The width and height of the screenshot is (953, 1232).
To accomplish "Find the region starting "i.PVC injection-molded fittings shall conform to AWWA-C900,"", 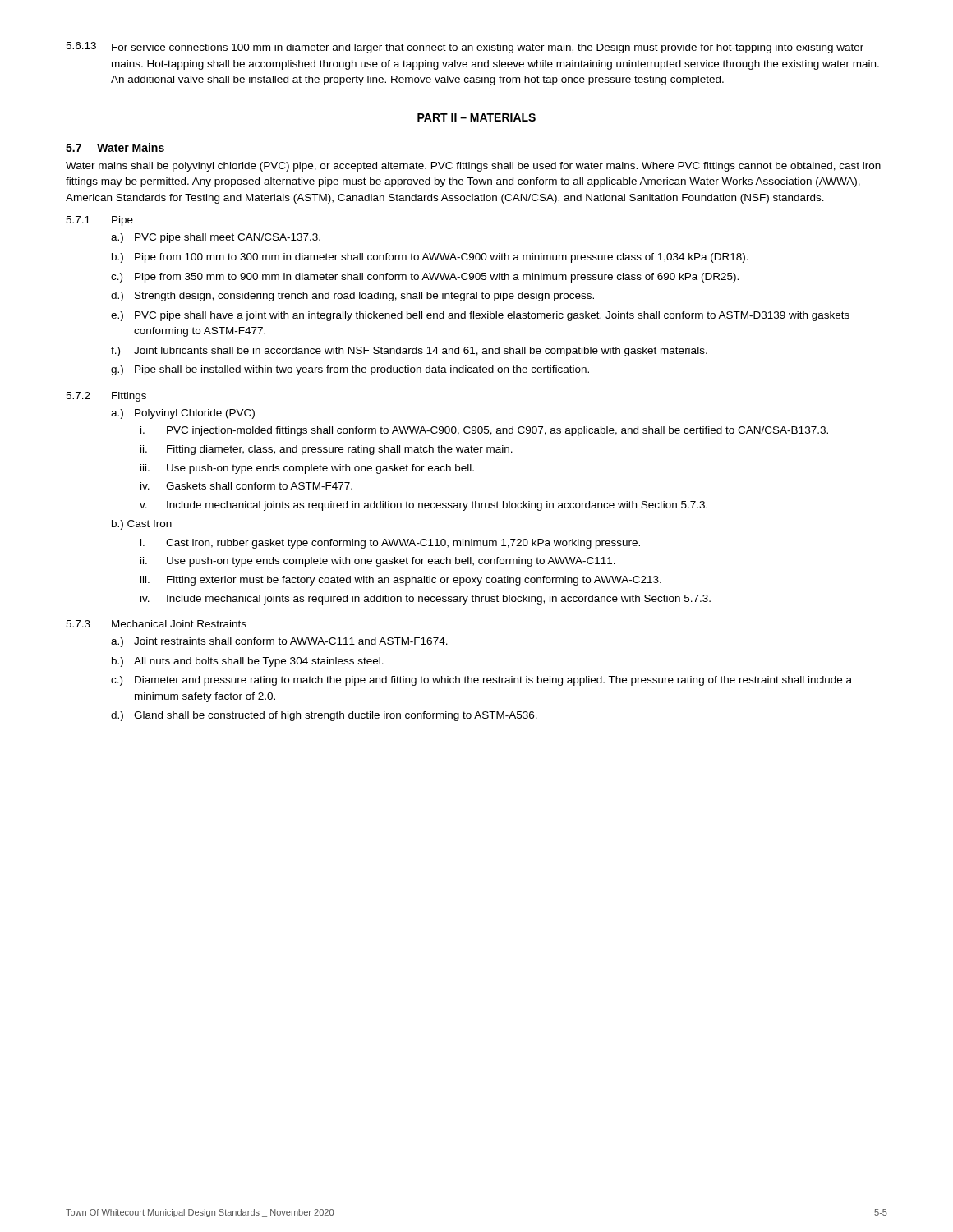I will coord(513,431).
